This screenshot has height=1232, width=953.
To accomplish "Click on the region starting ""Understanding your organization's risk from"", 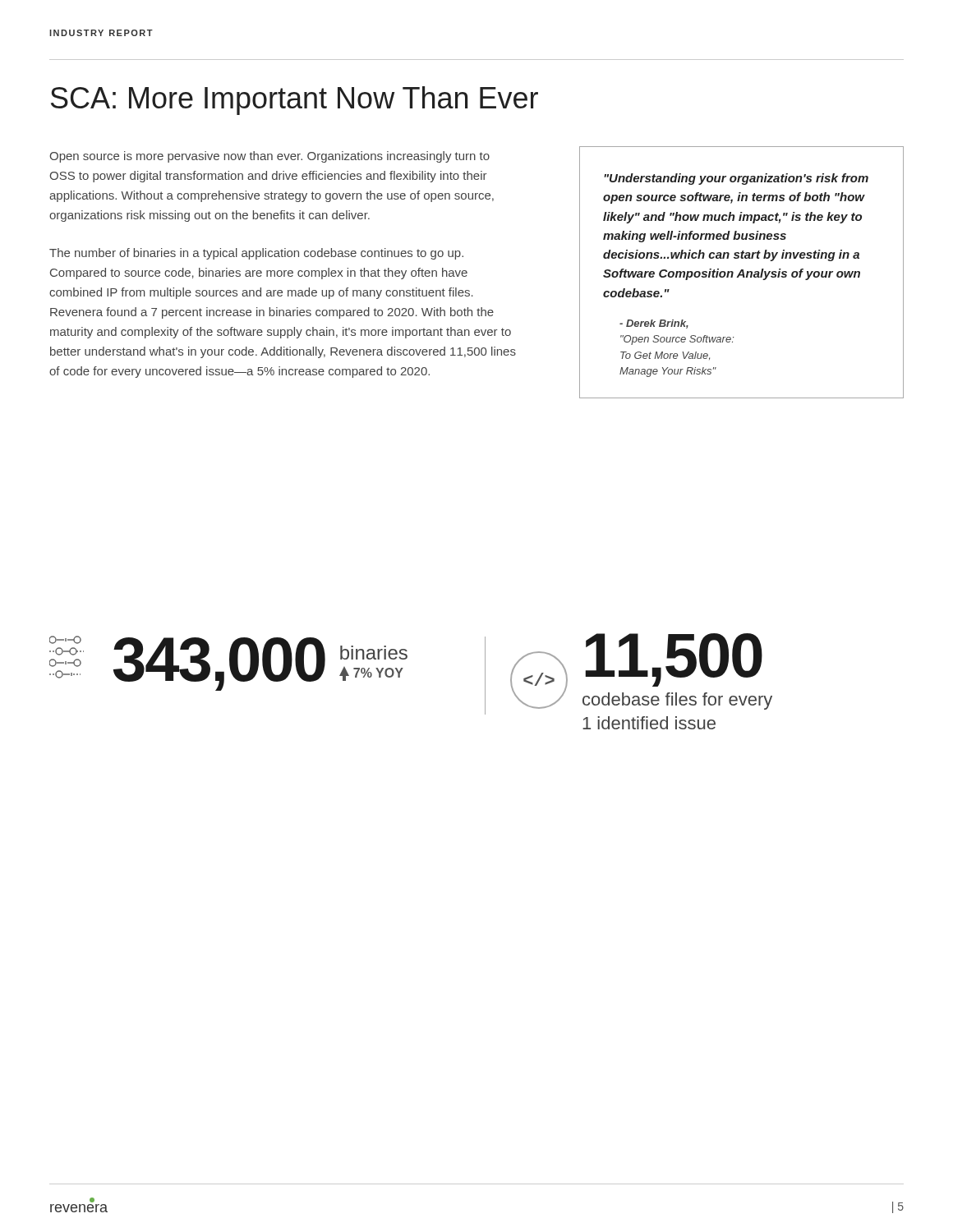I will point(741,274).
